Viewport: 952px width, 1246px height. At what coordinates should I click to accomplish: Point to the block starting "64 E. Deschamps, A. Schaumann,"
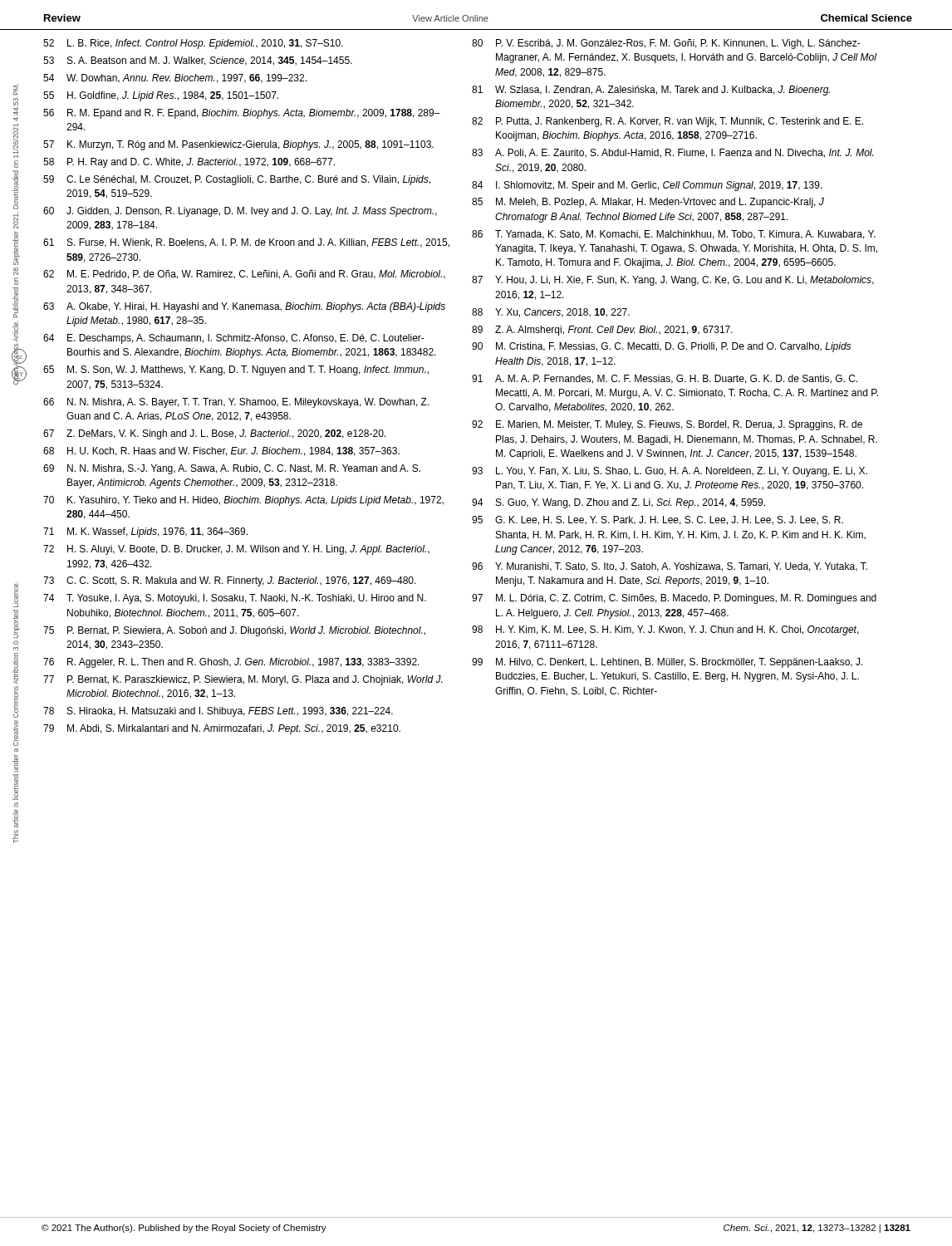247,346
